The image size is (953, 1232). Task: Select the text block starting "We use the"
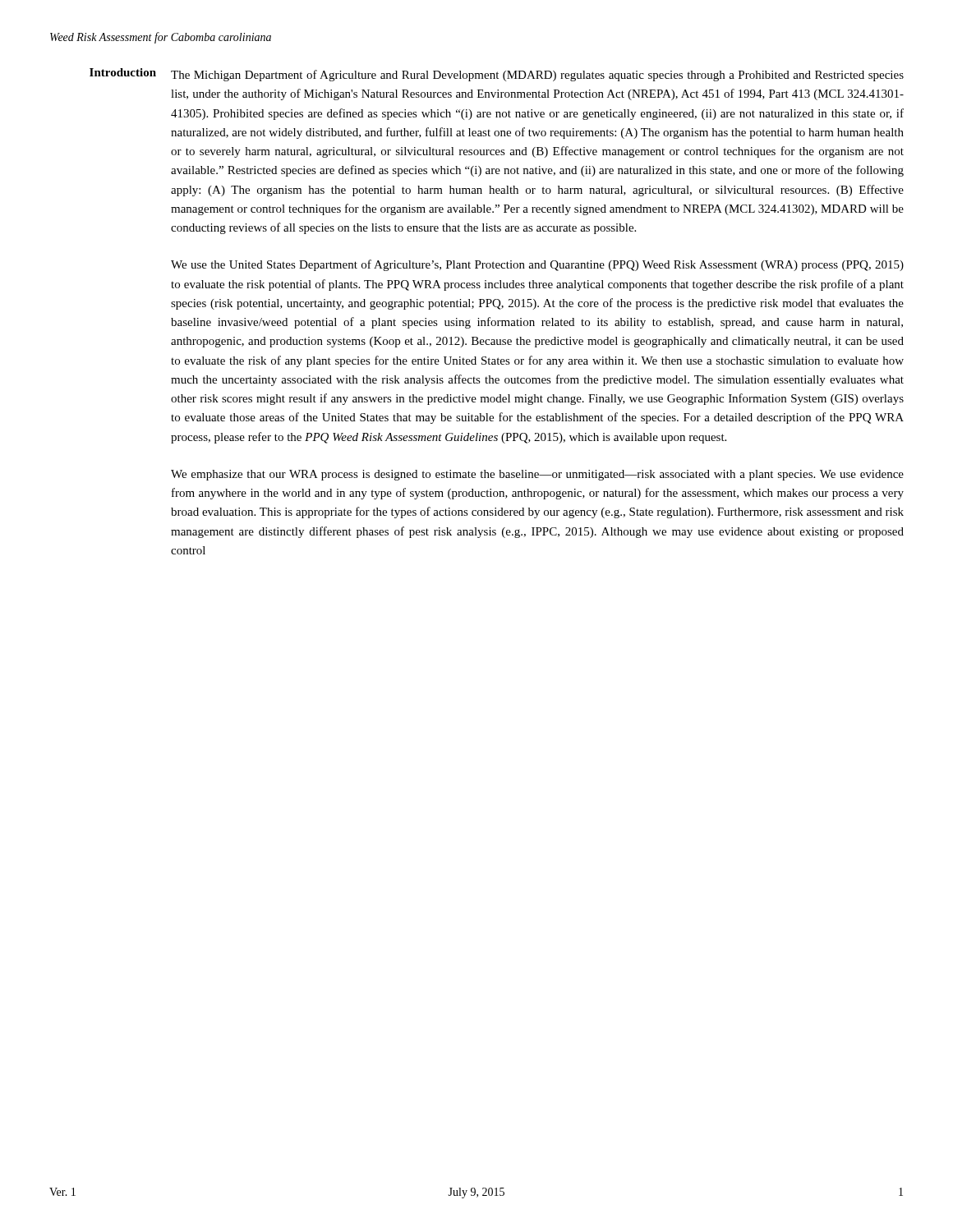[537, 351]
